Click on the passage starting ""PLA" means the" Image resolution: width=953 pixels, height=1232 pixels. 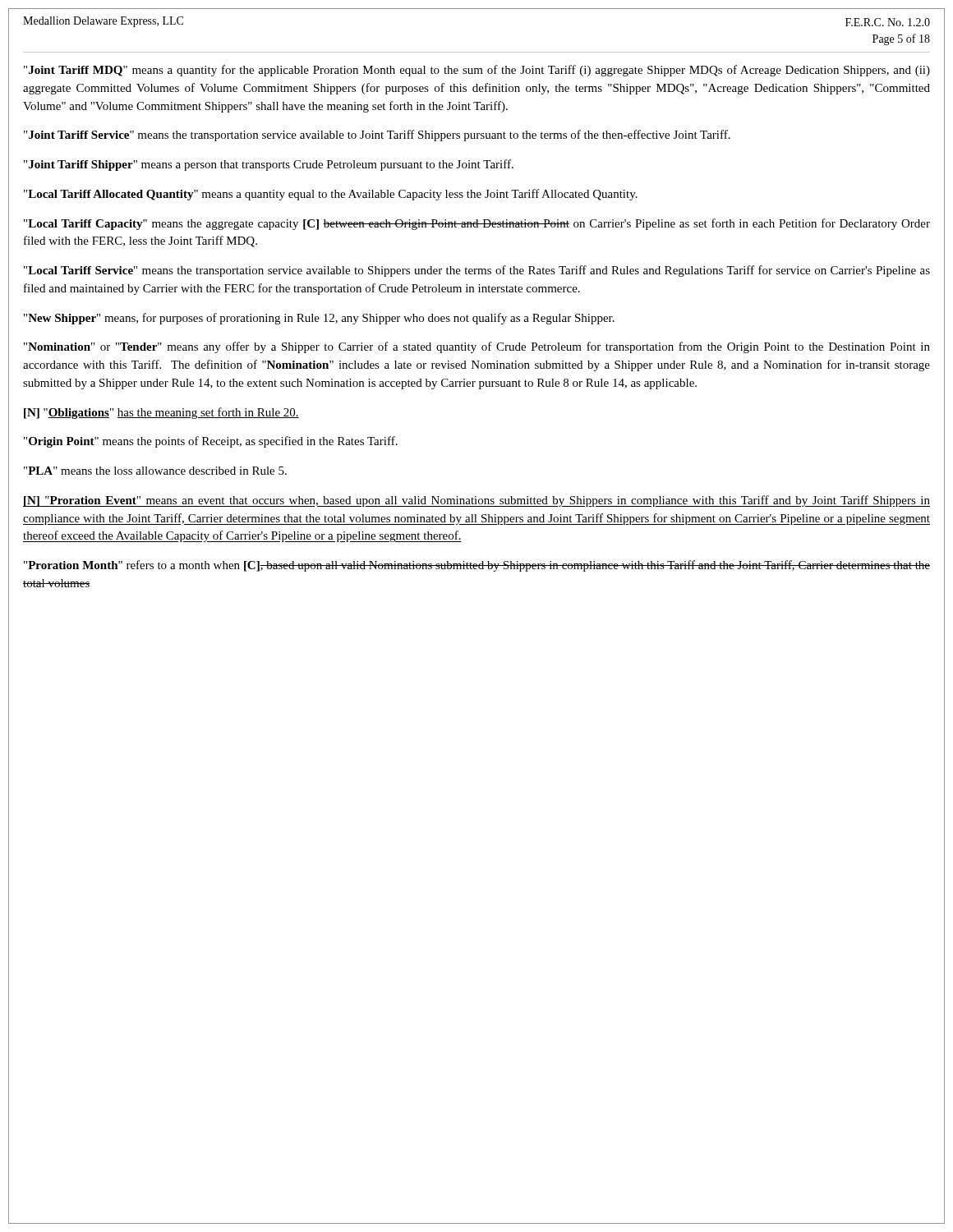click(155, 471)
